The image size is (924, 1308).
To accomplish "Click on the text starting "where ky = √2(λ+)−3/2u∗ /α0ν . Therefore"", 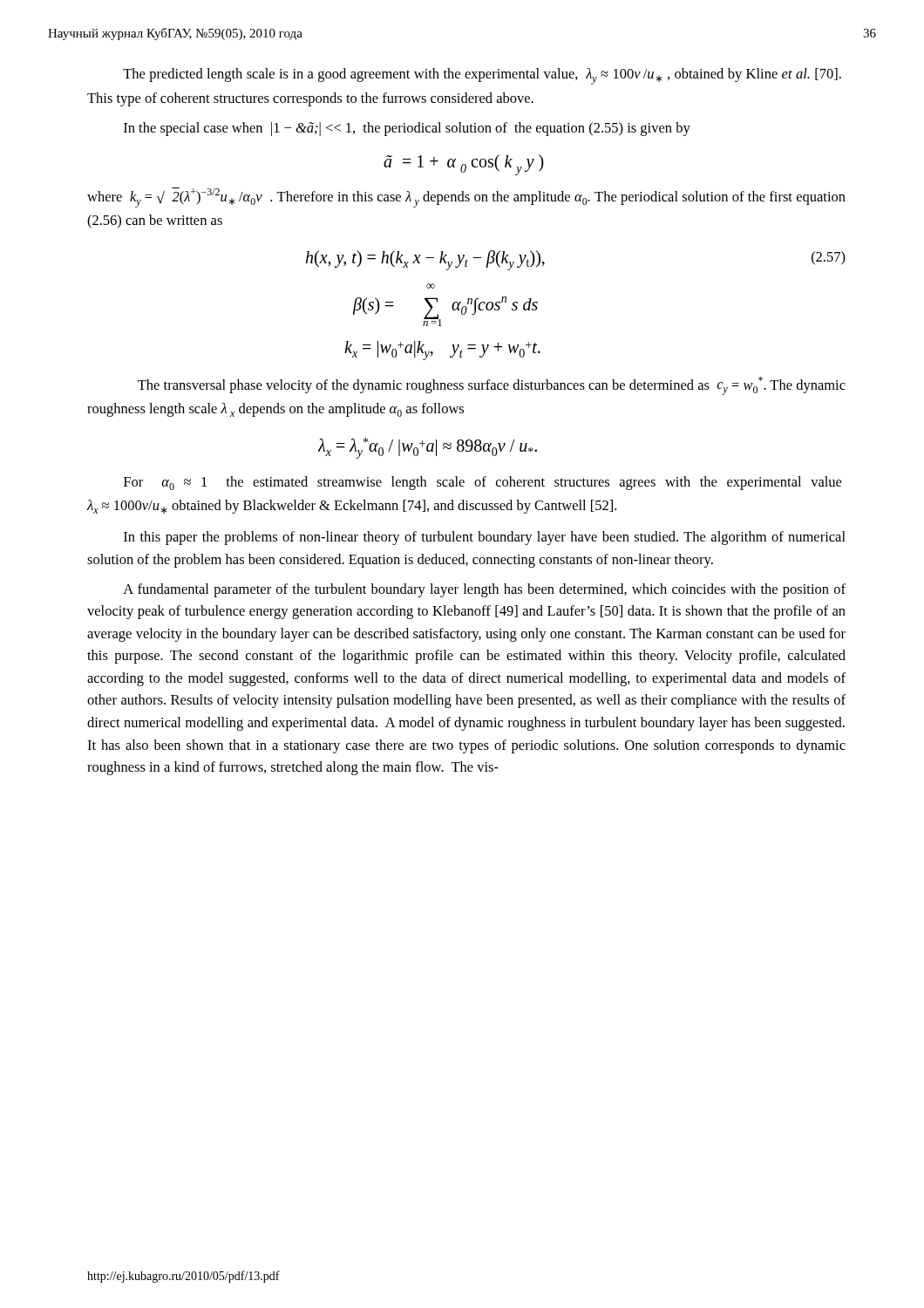I will click(466, 208).
